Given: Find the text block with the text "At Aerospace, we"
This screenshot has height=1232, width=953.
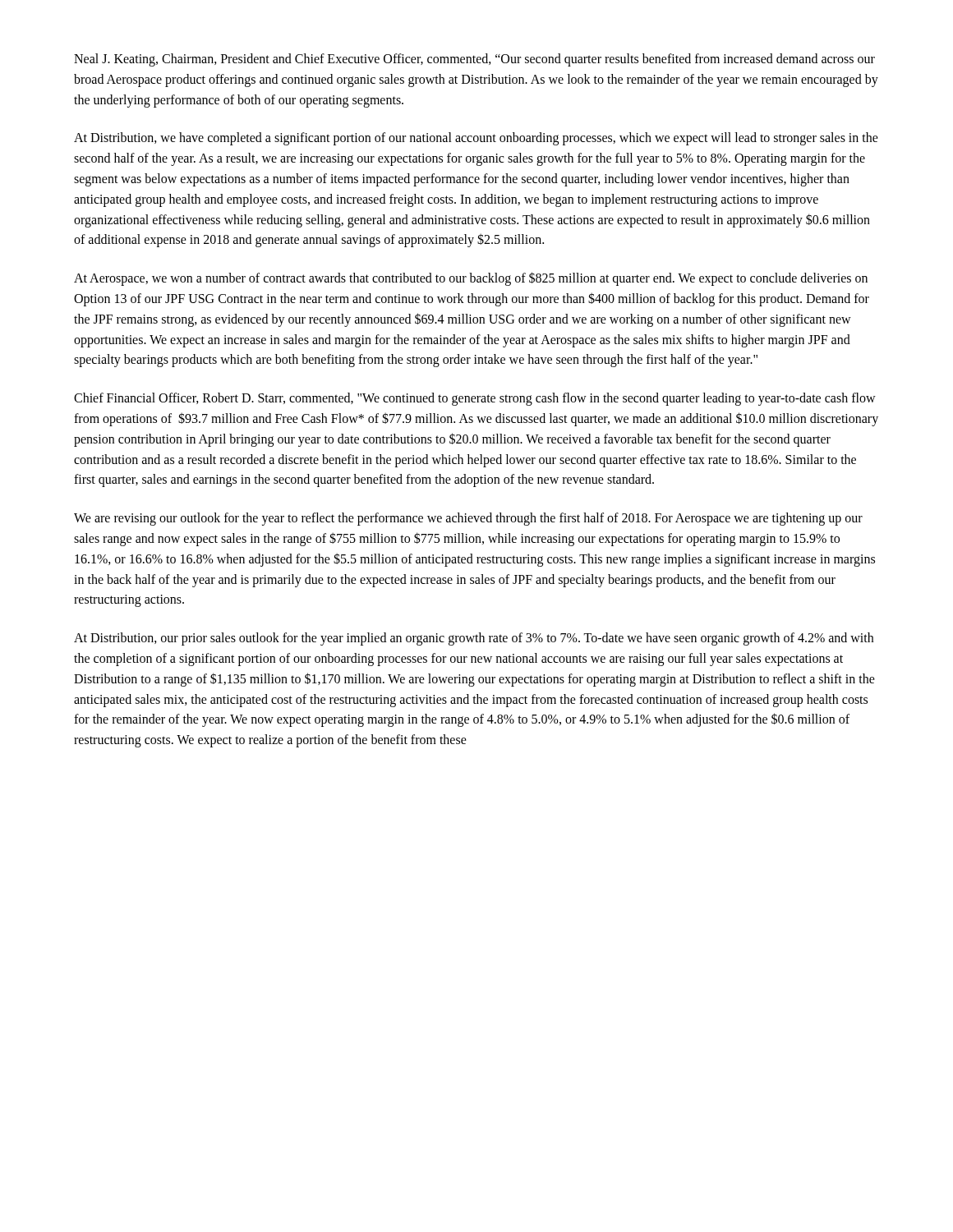Looking at the screenshot, I should (x=471, y=319).
